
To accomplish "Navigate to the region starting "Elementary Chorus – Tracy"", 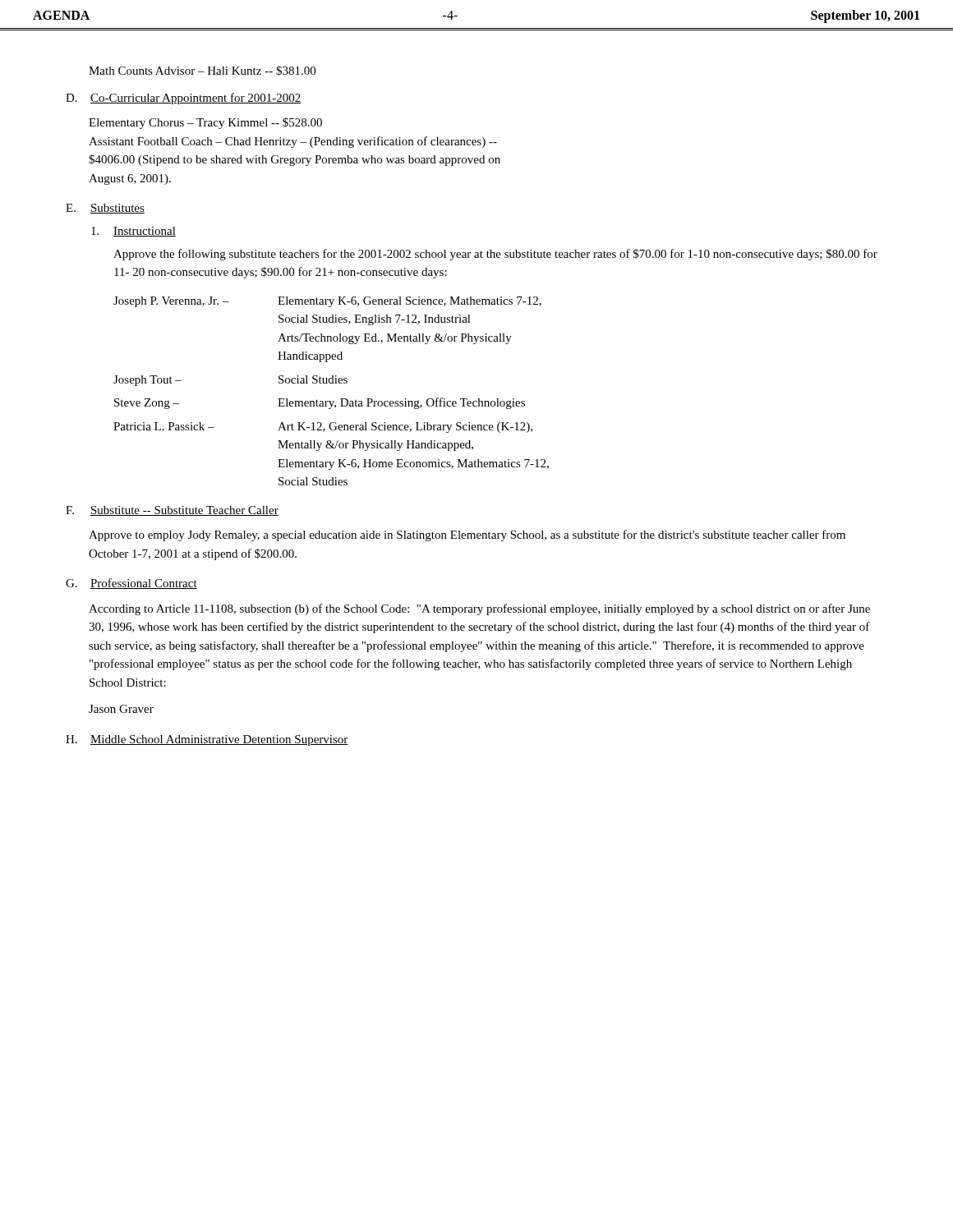I will [x=295, y=150].
